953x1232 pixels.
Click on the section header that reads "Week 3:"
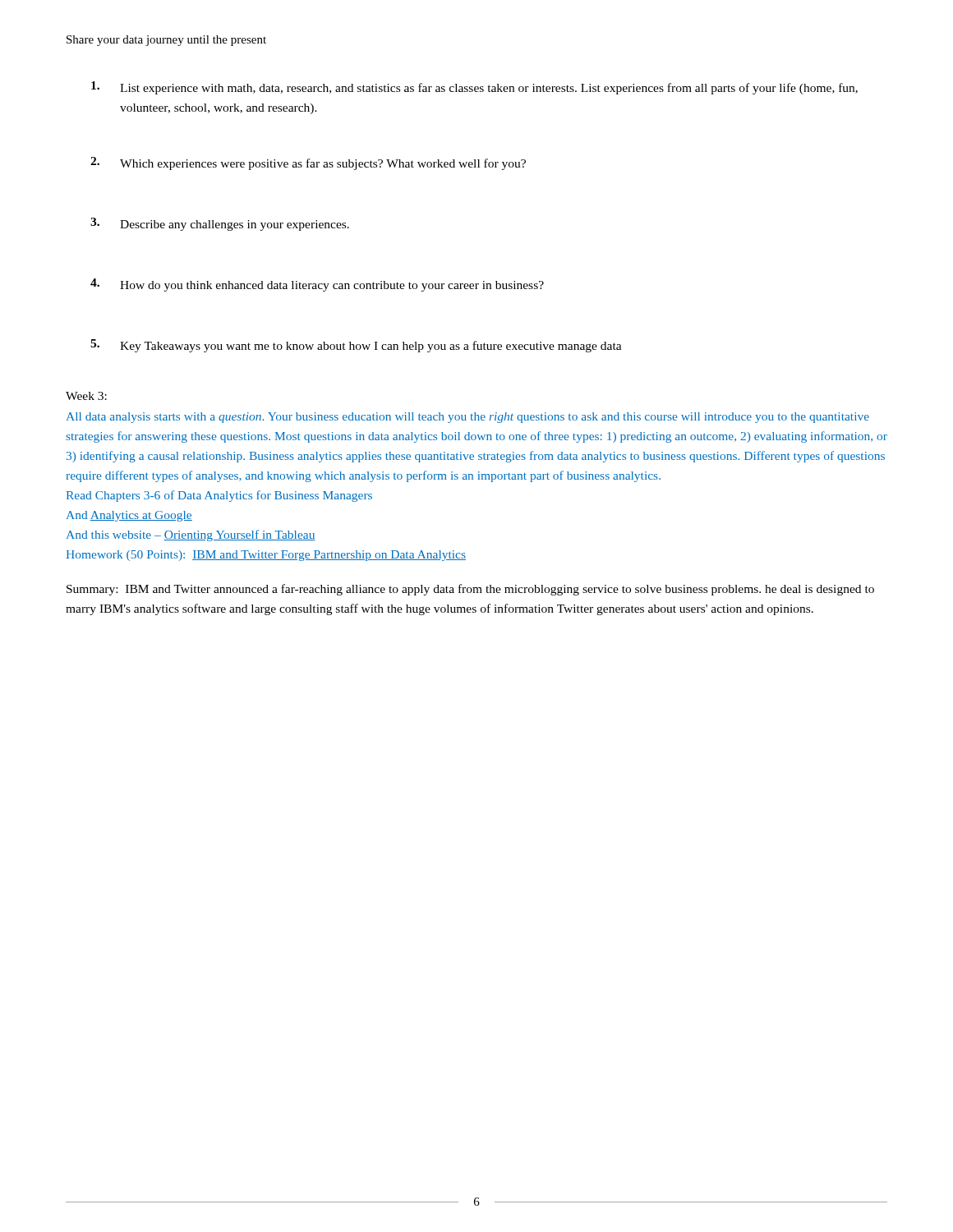87,396
